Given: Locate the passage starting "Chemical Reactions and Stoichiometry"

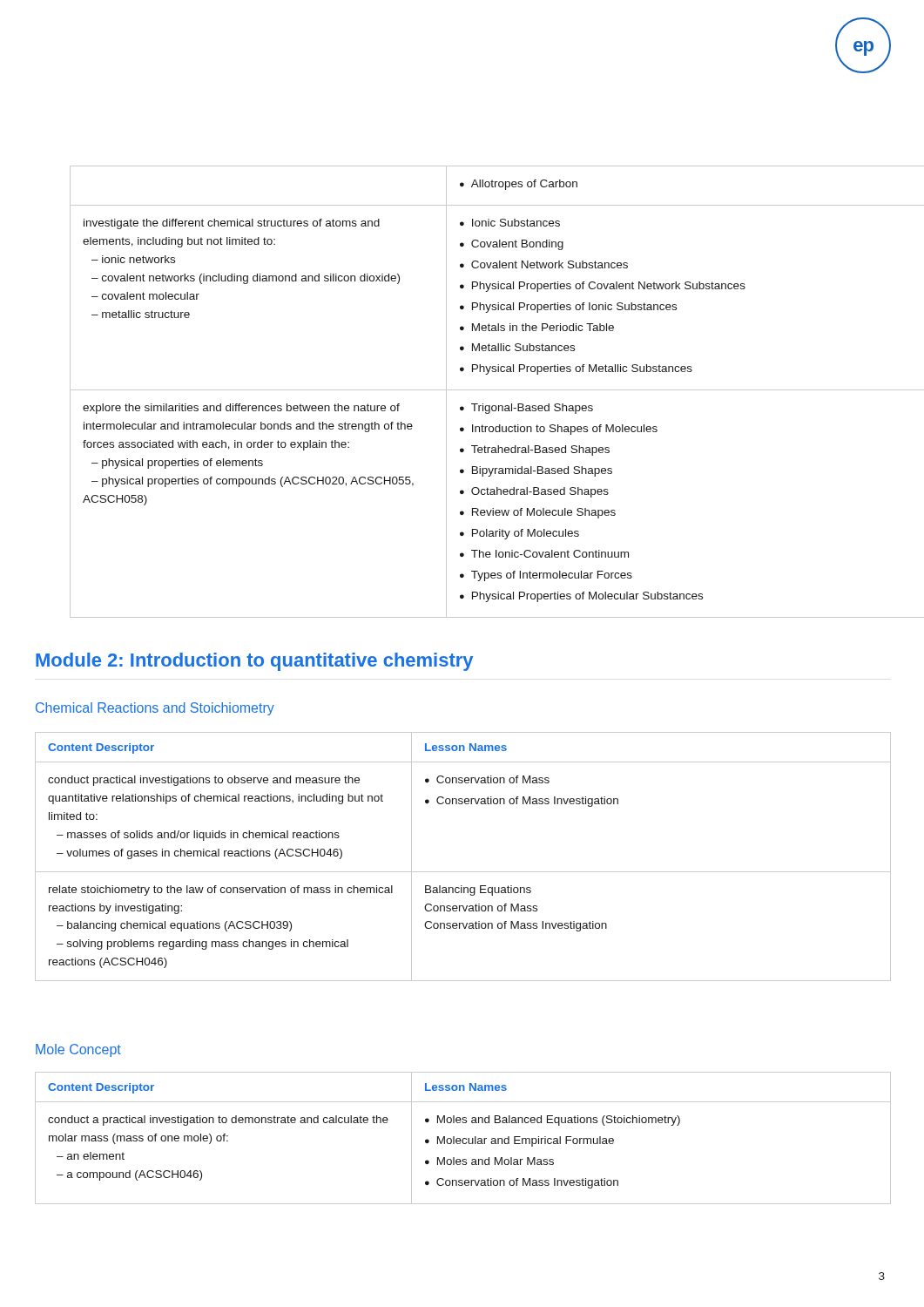Looking at the screenshot, I should (x=155, y=709).
